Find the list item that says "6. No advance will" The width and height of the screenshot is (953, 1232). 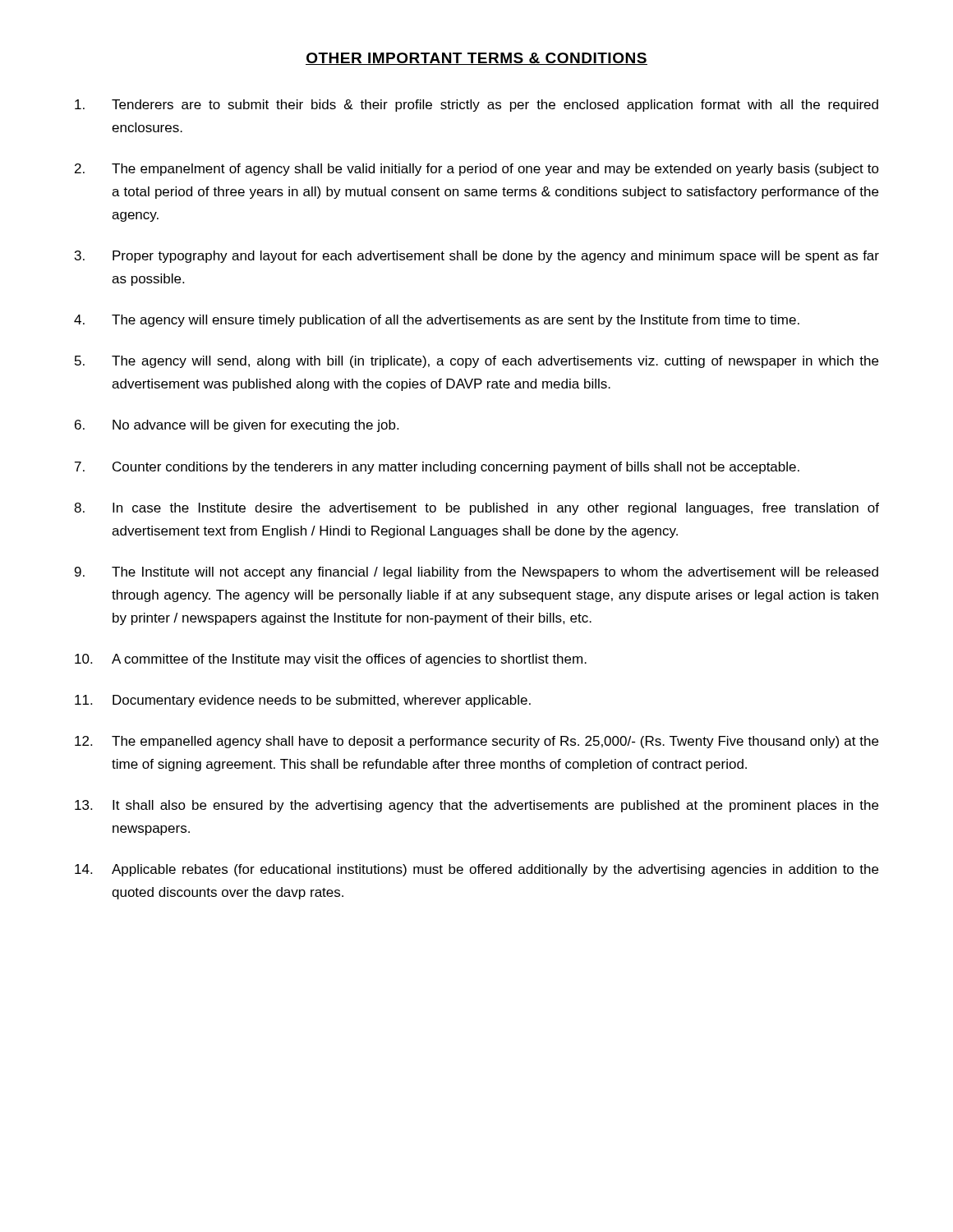[x=237, y=426]
